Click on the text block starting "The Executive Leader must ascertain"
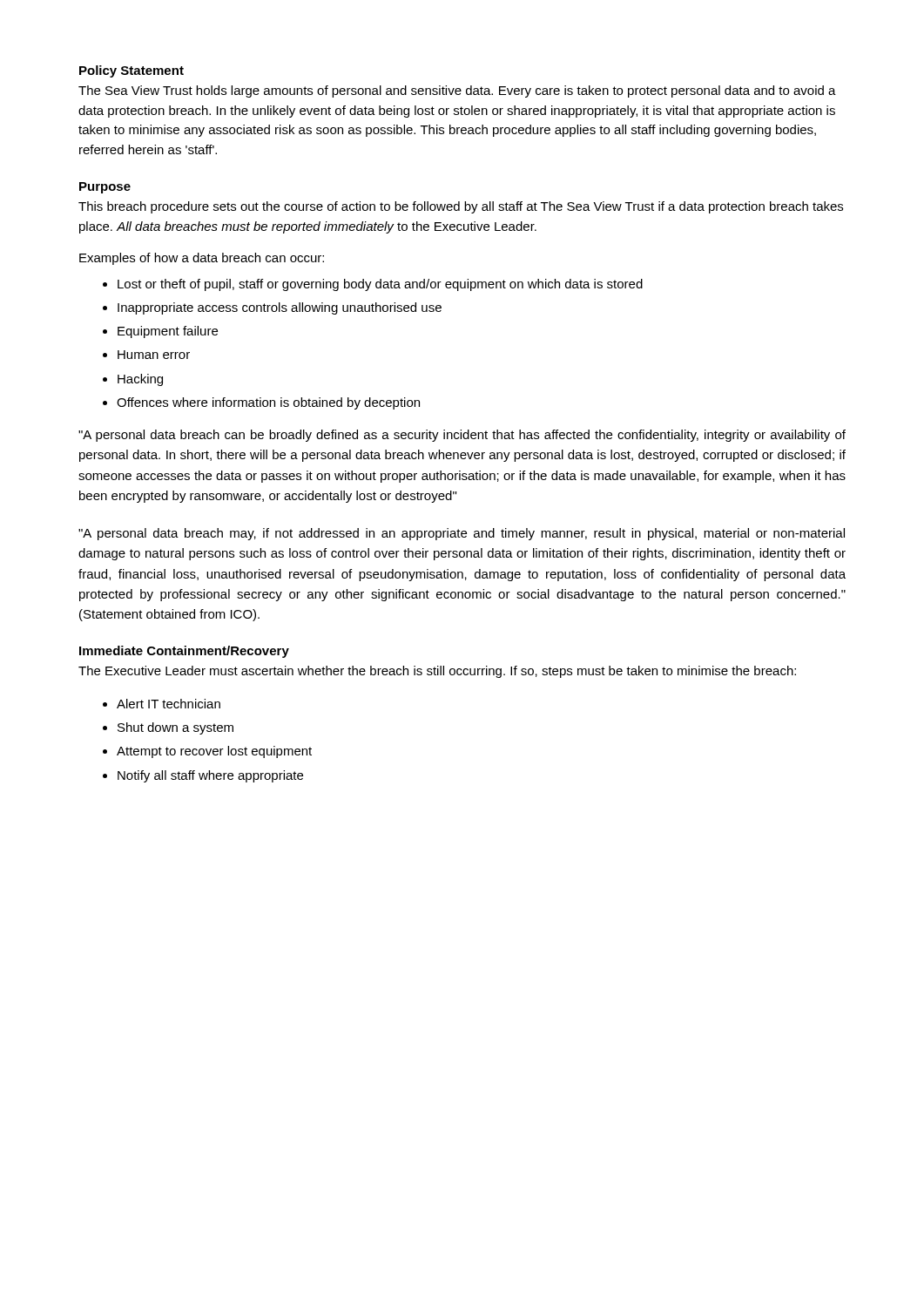Viewport: 924px width, 1307px height. [438, 671]
